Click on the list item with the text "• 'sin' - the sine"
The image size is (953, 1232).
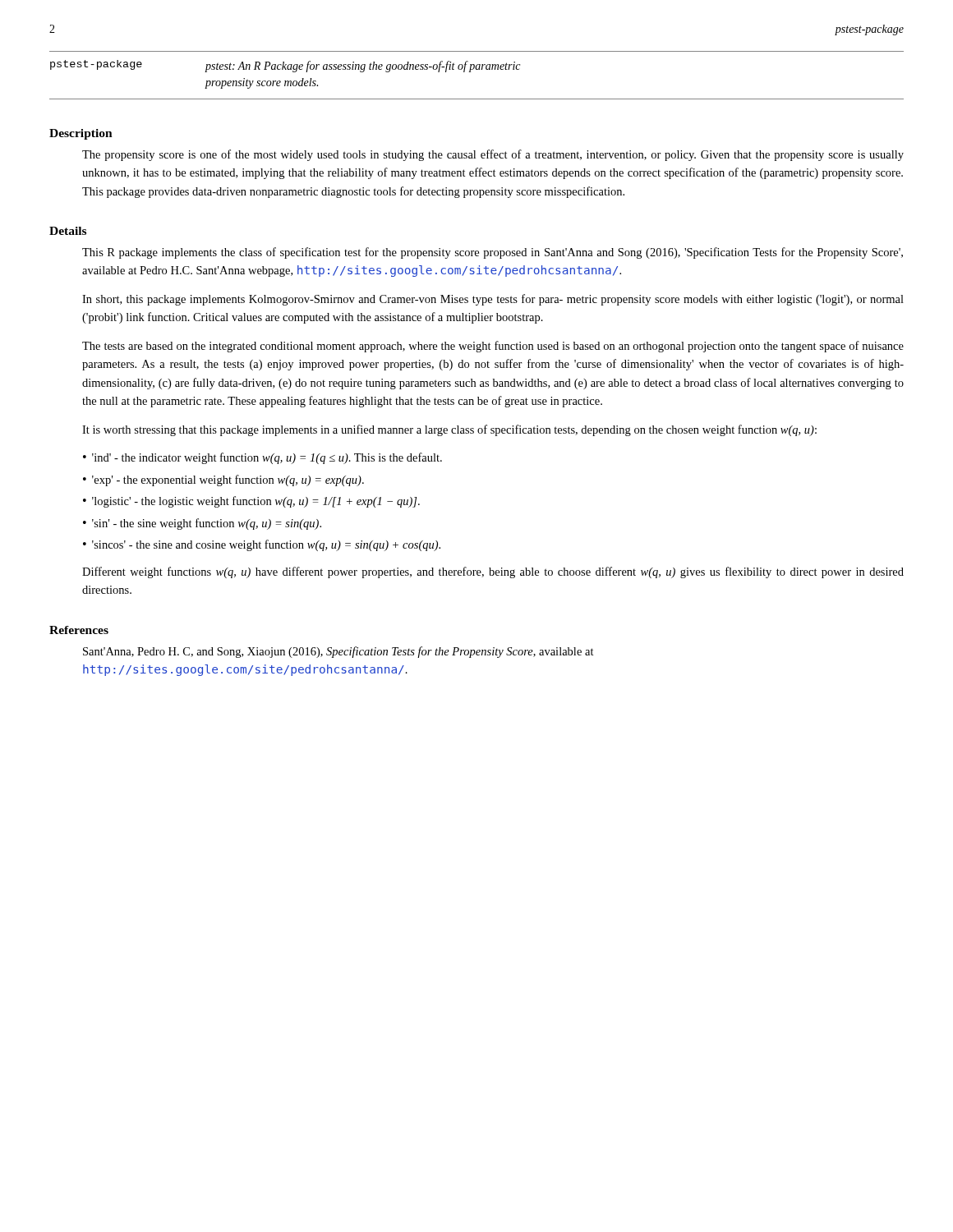[202, 523]
